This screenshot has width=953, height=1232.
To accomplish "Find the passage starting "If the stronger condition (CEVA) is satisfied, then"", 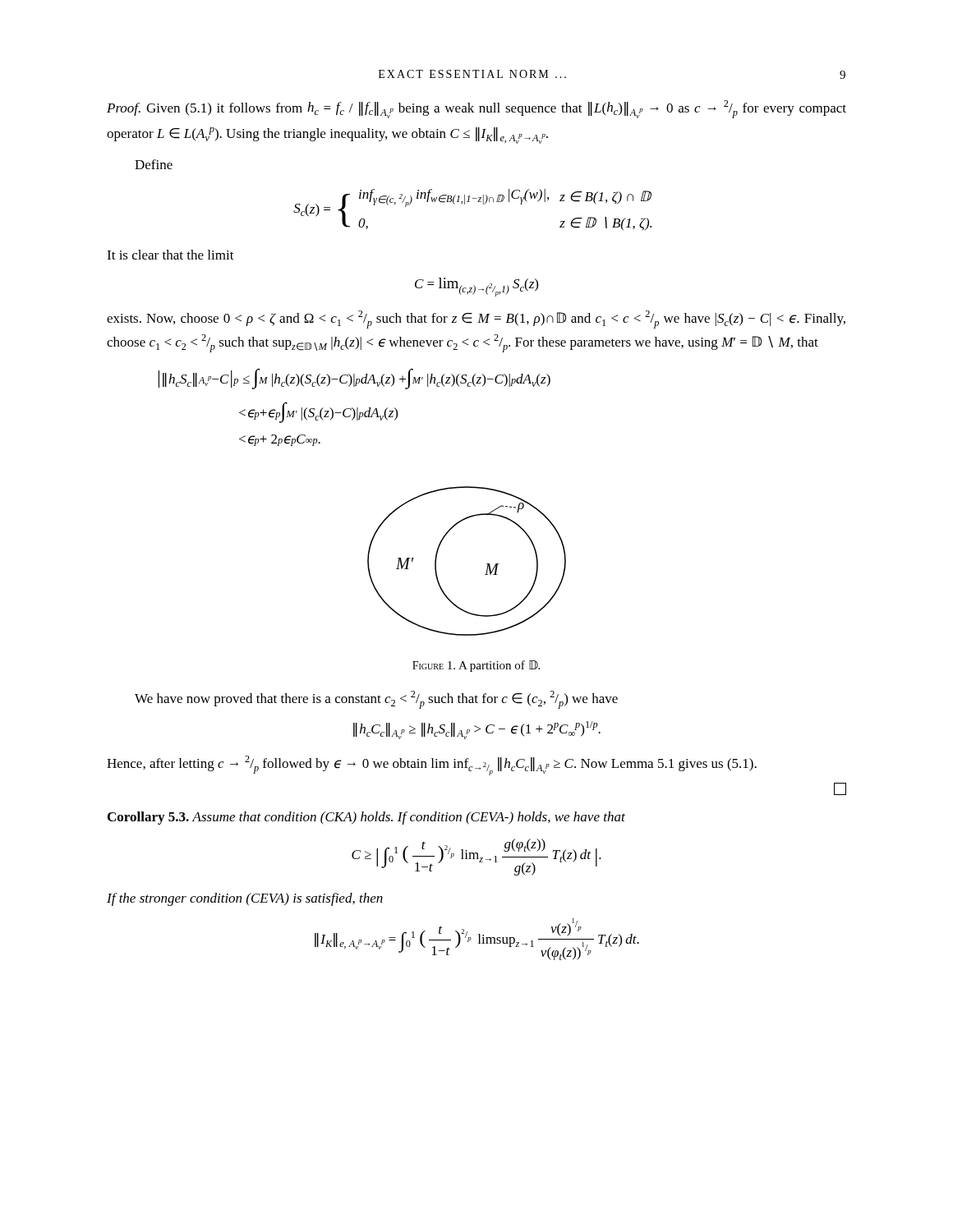I will pyautogui.click(x=245, y=898).
